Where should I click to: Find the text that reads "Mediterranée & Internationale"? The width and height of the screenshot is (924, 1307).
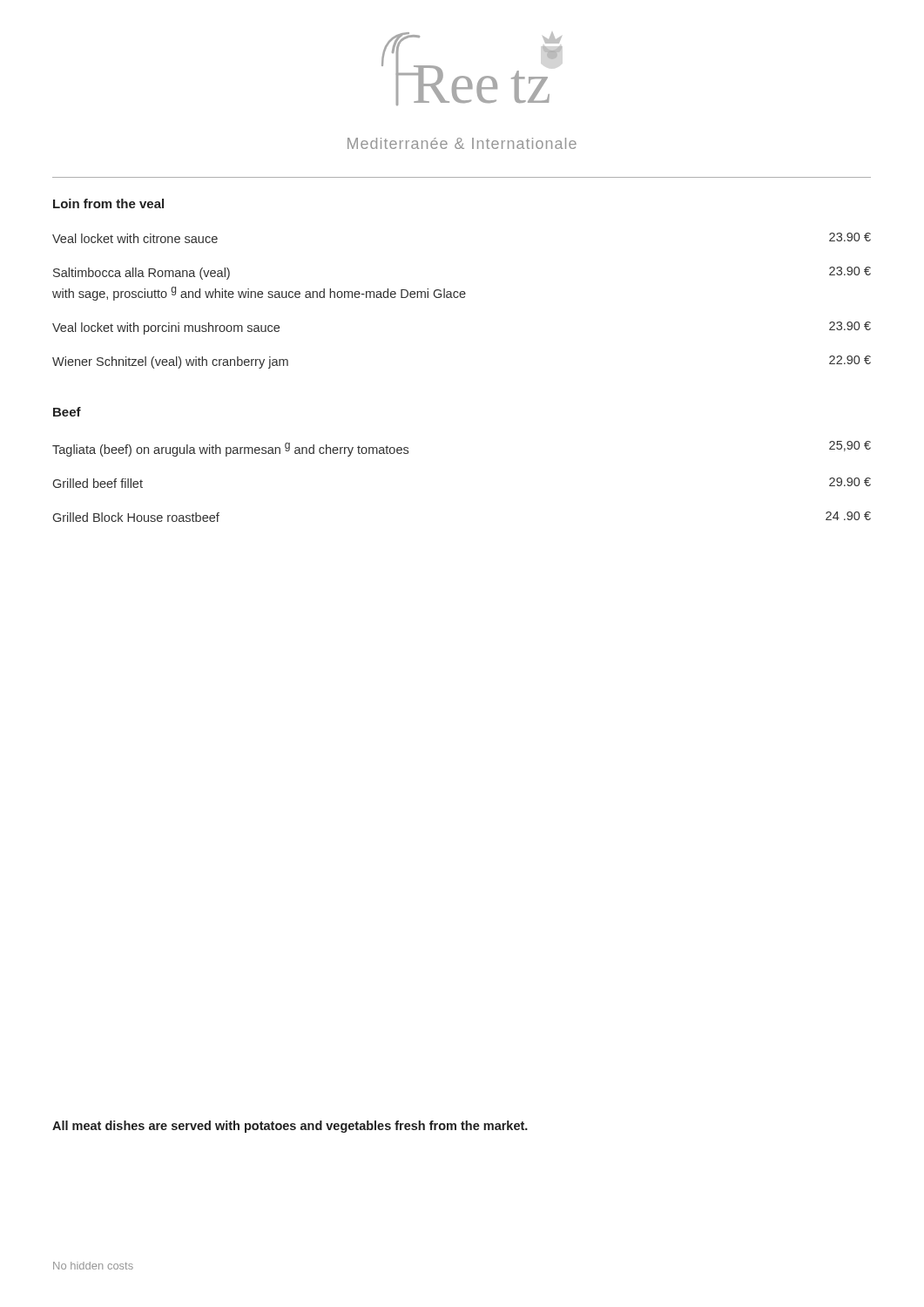[462, 144]
